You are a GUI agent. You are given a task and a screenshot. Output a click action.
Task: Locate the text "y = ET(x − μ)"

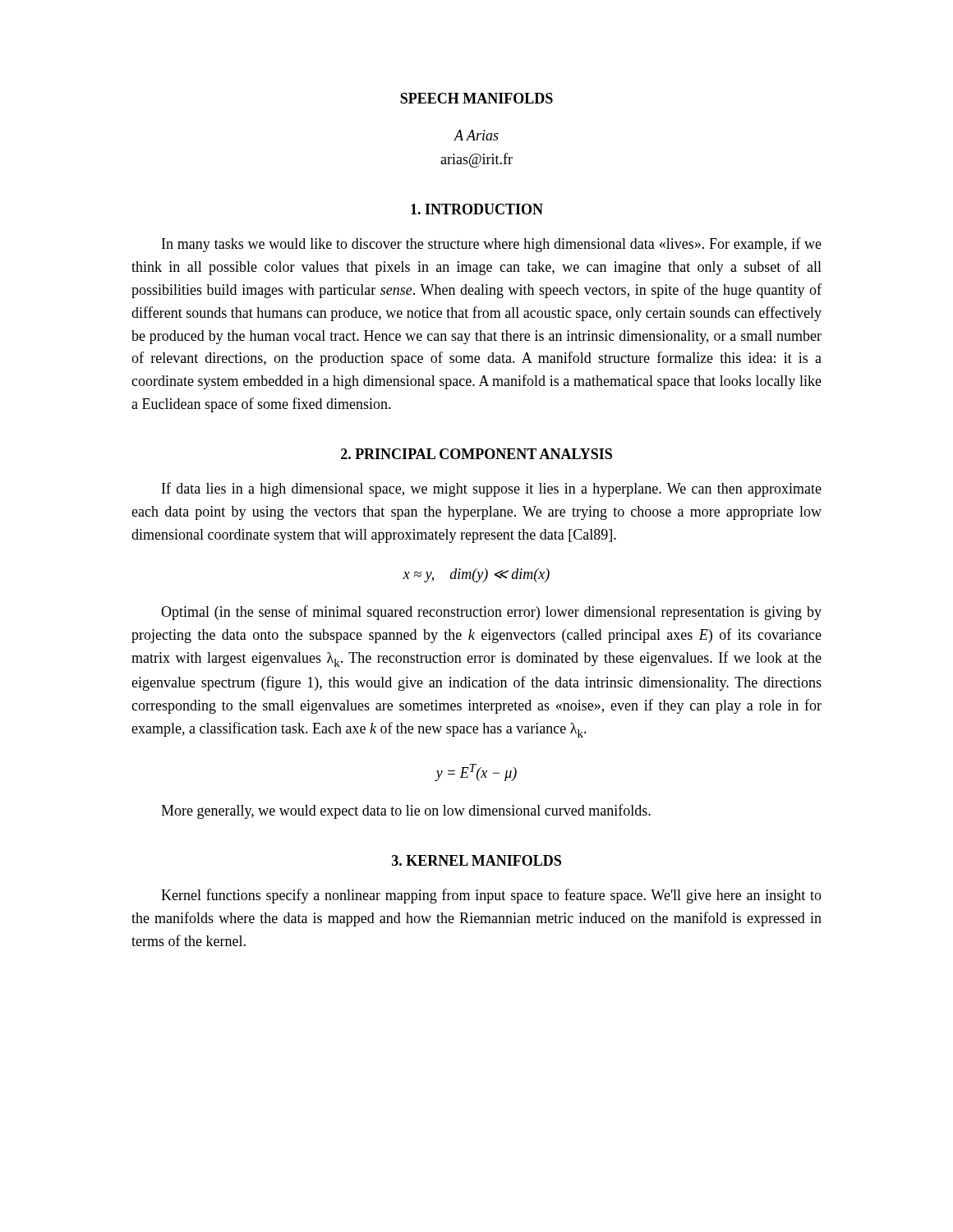click(476, 771)
